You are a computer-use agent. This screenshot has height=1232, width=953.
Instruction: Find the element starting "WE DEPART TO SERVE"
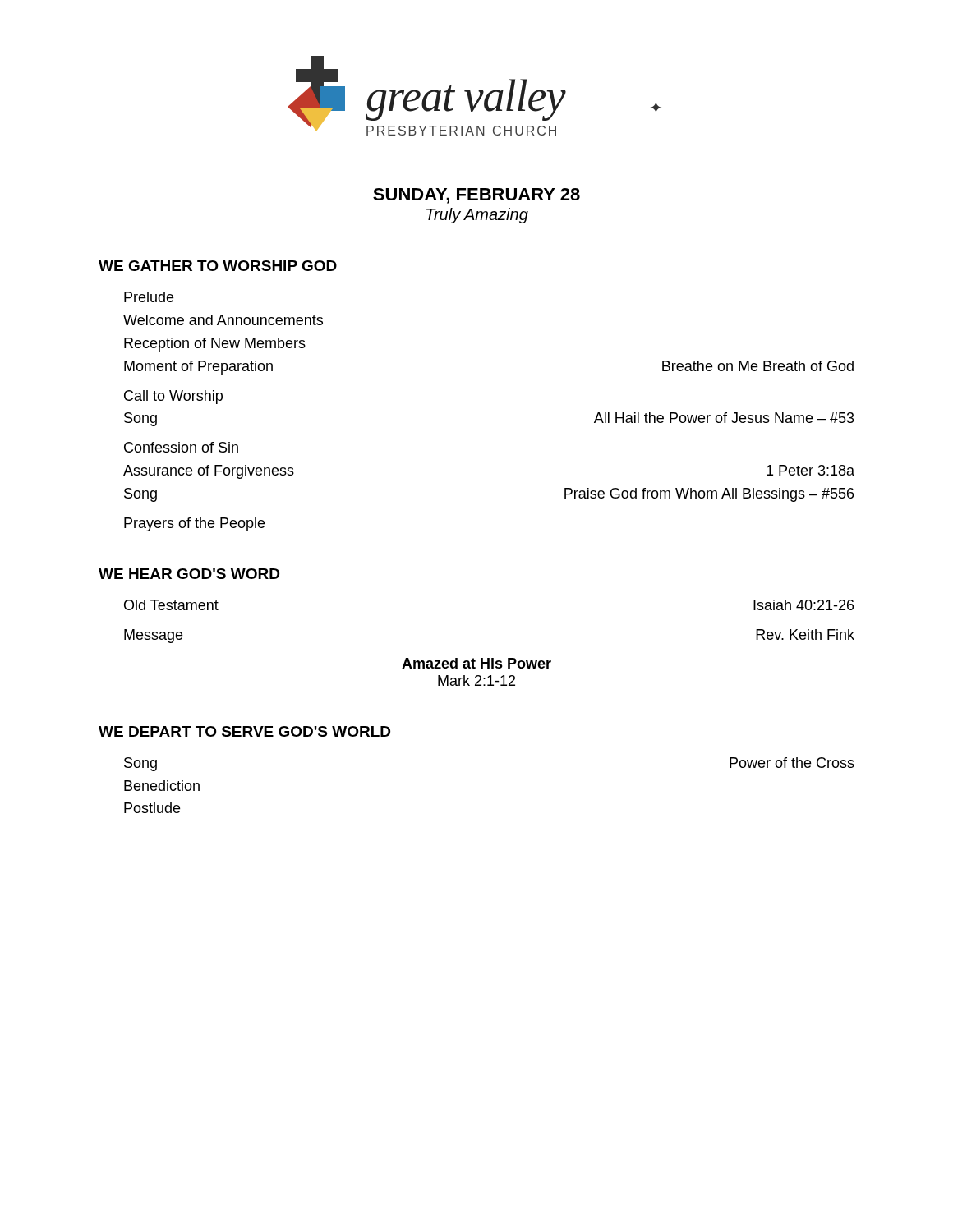point(245,731)
